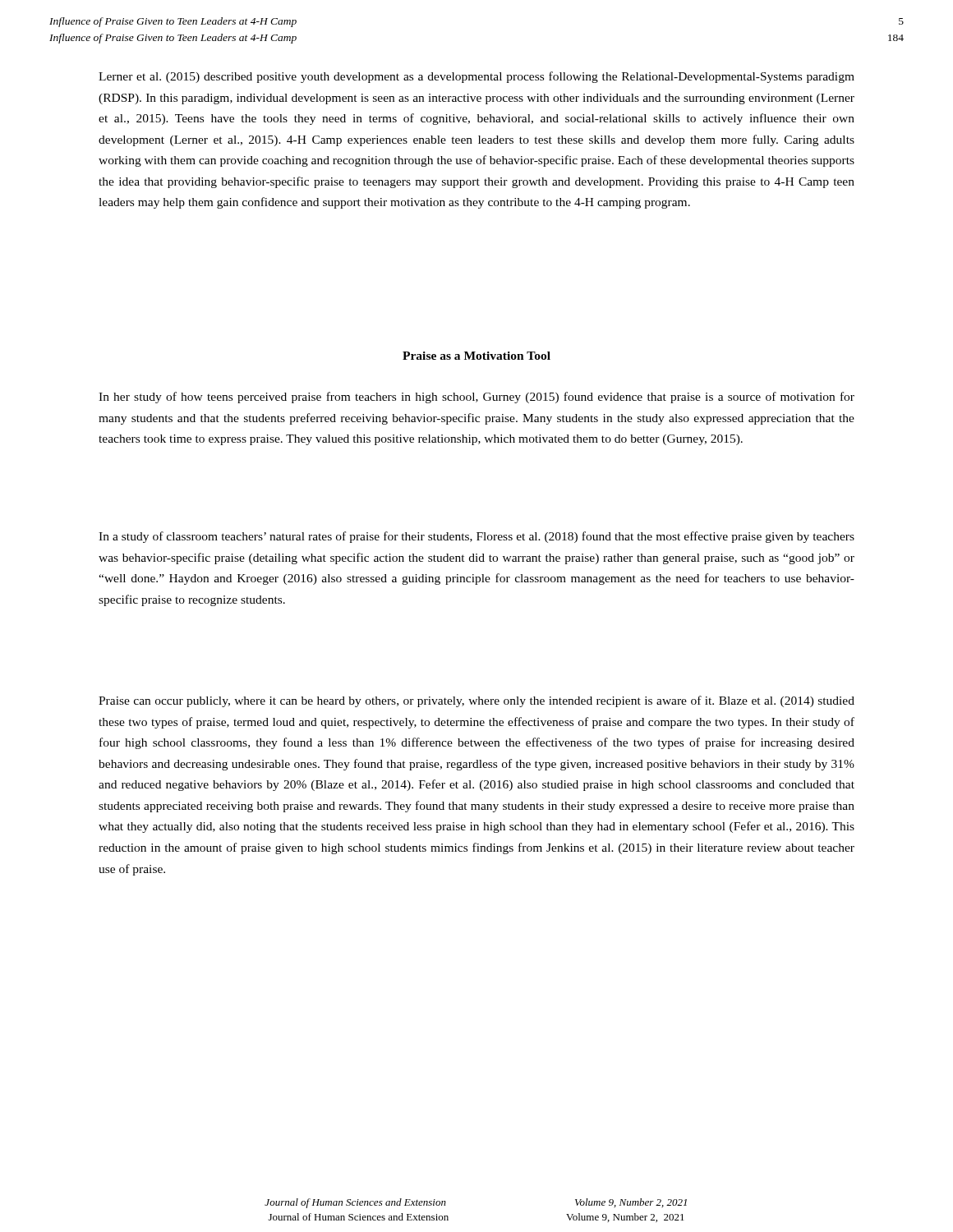
Task: Point to the region starting "In her study of how teens perceived praise"
Action: pos(476,417)
